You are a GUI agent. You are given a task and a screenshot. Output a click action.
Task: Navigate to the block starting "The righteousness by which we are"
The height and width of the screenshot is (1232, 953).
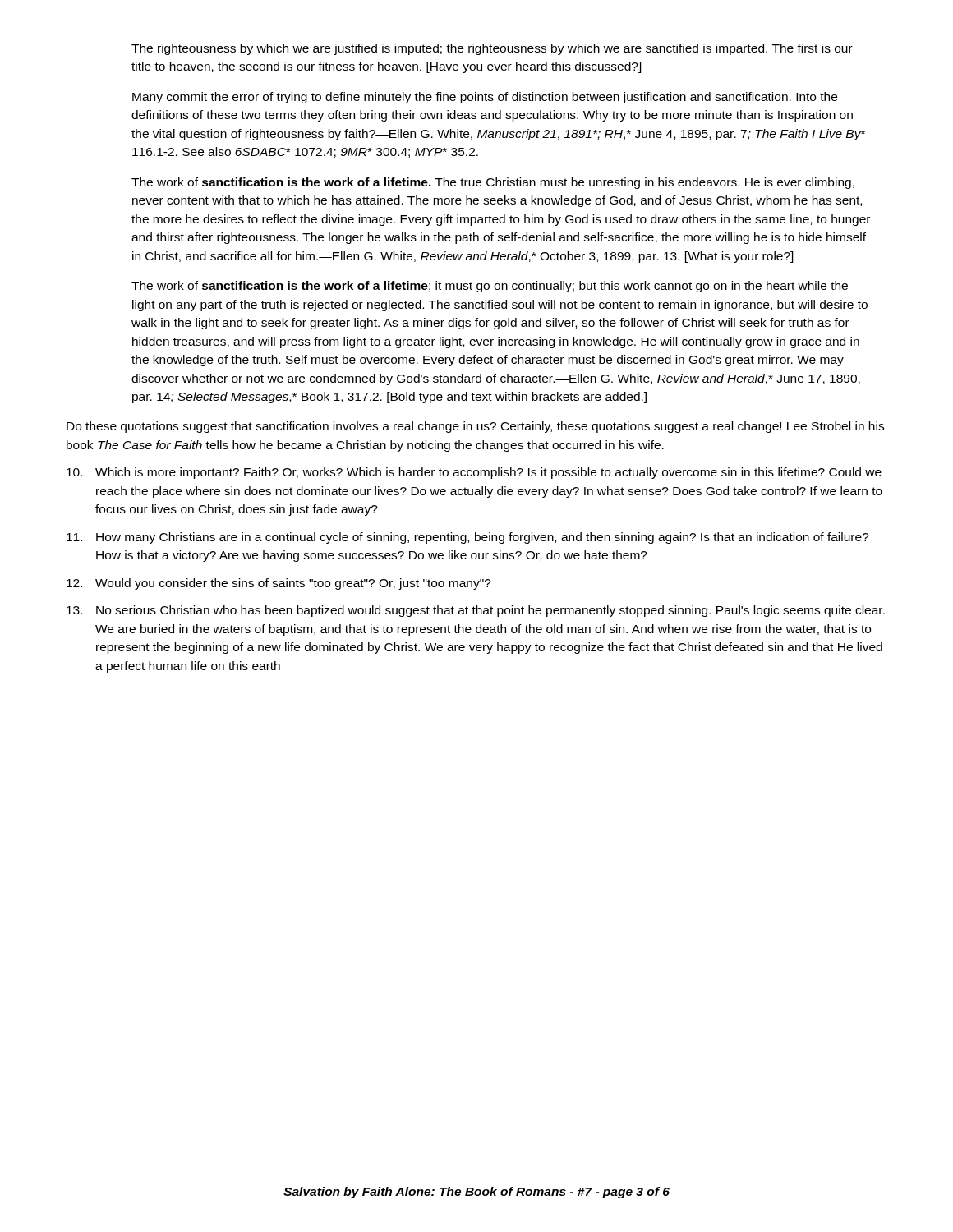click(x=501, y=58)
